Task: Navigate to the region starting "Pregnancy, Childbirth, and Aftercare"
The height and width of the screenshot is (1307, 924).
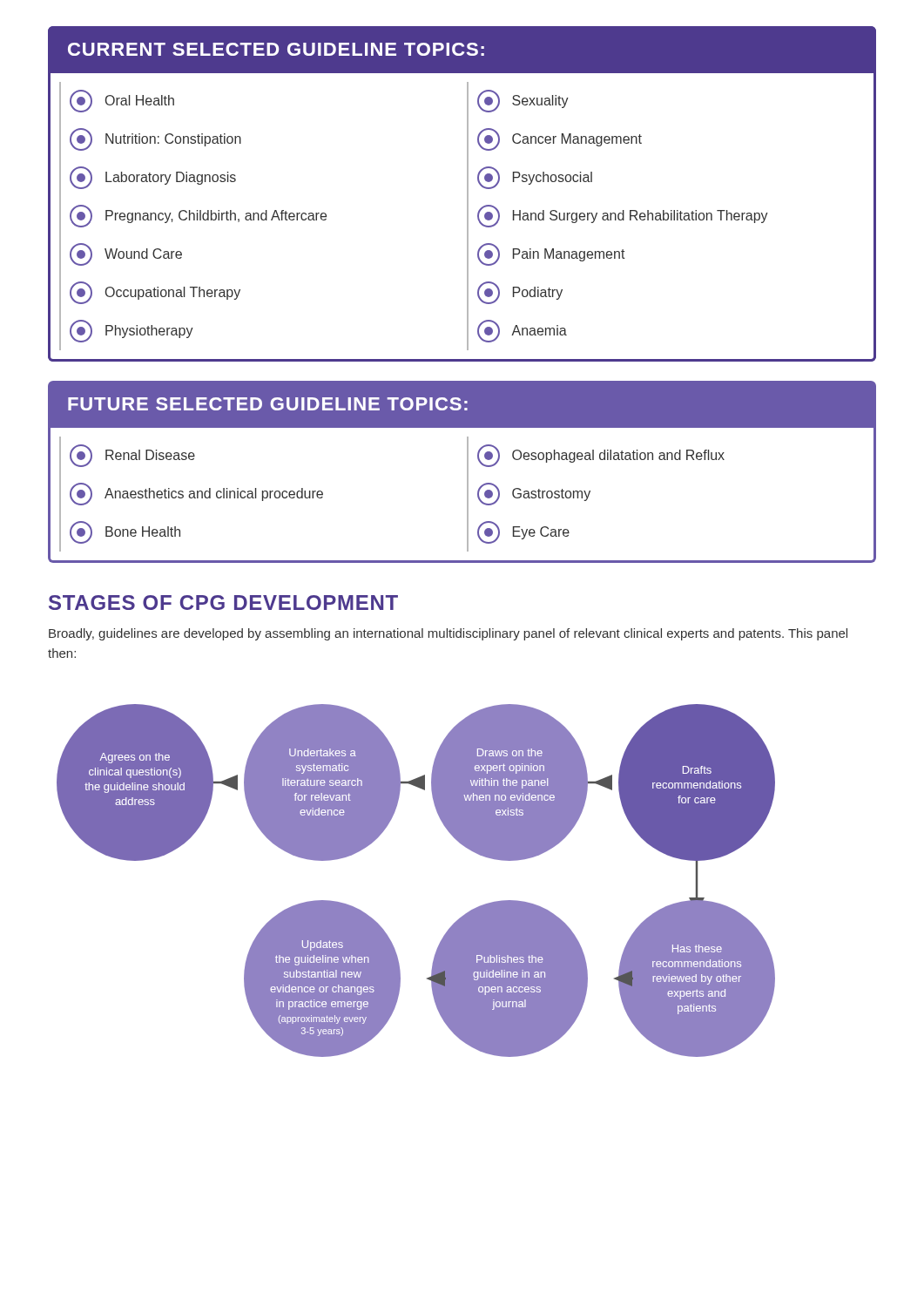Action: coord(198,216)
